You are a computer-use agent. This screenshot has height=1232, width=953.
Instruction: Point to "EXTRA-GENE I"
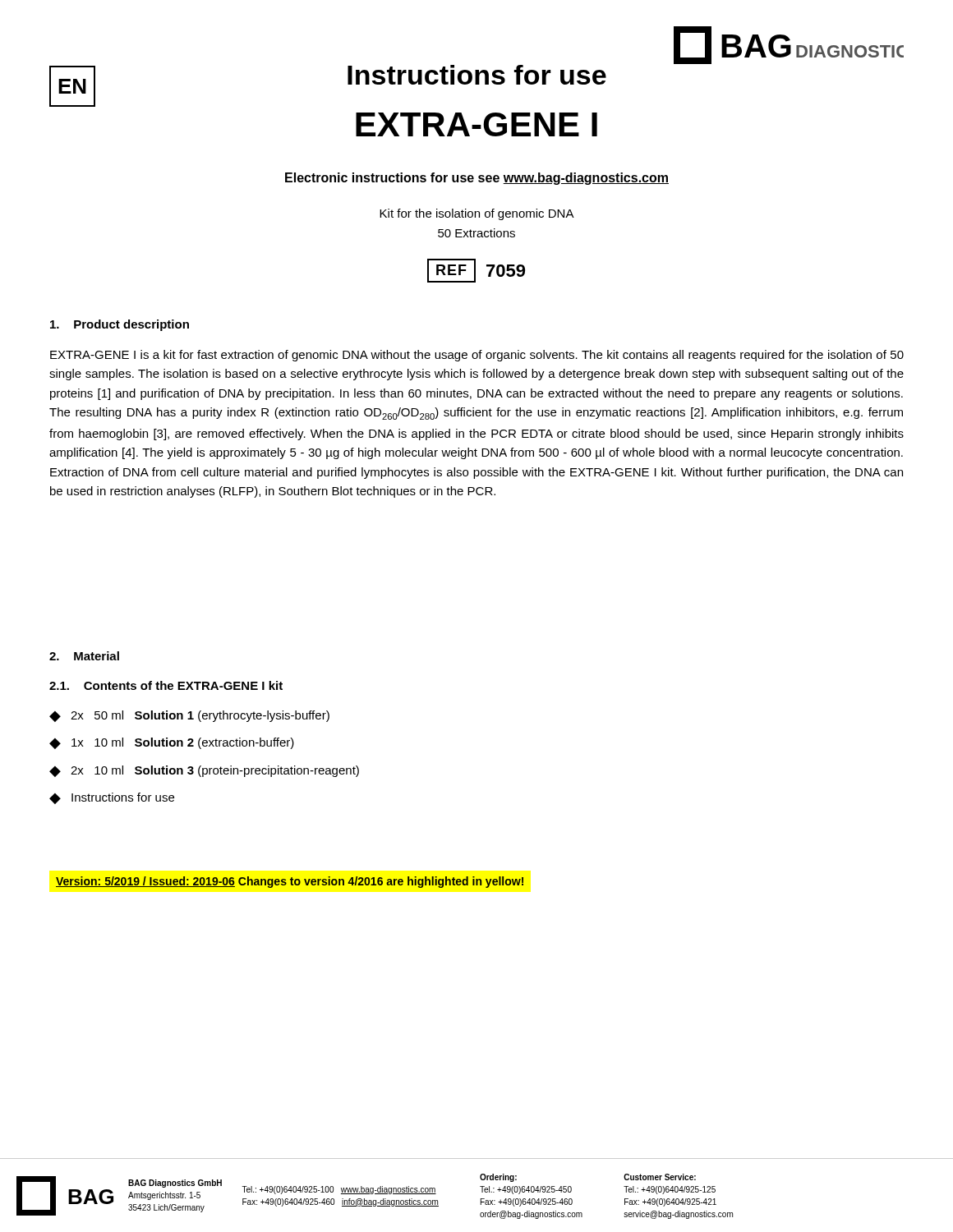pyautogui.click(x=476, y=124)
